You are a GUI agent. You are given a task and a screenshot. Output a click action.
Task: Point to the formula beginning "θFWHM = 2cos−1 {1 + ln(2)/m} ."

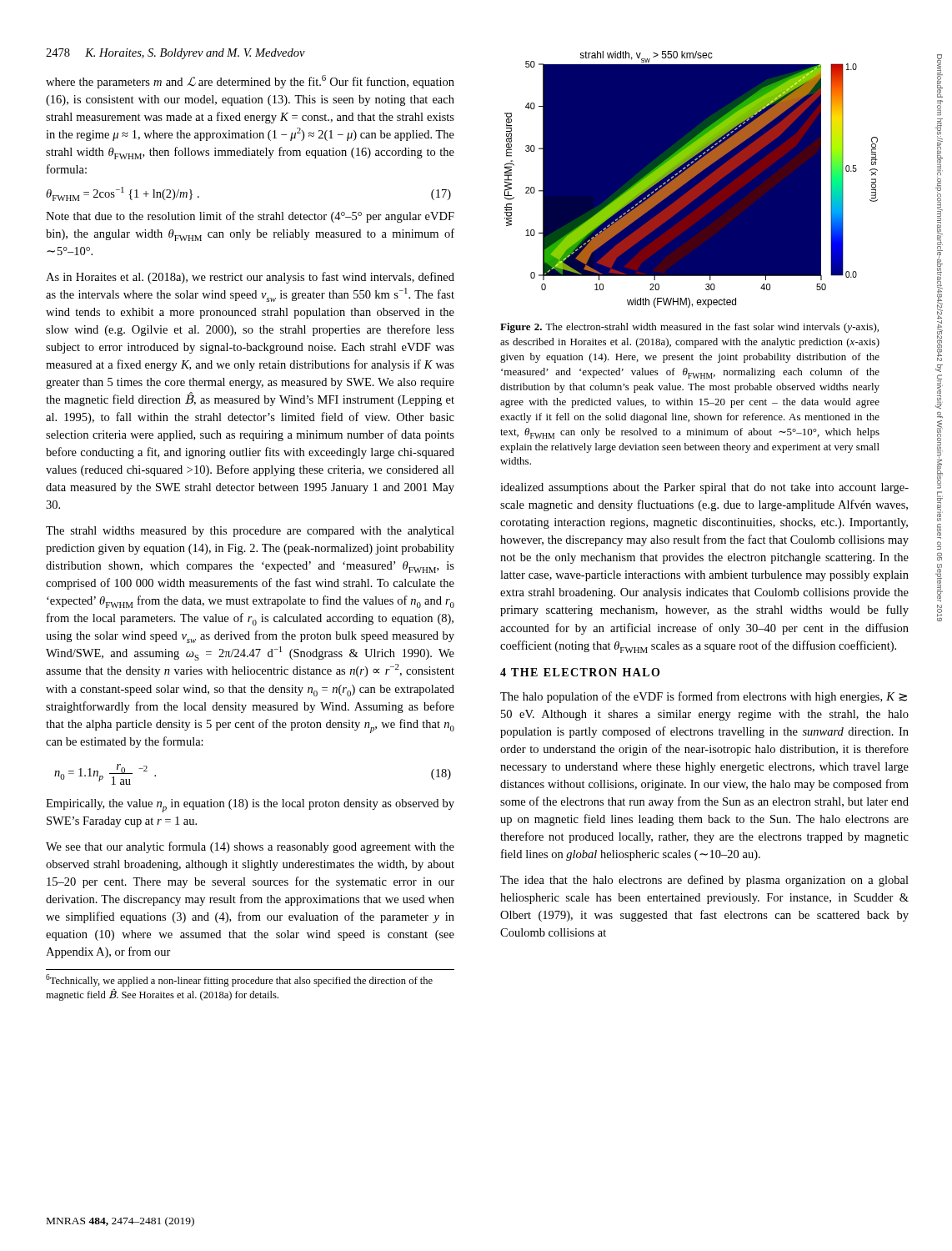tap(122, 192)
